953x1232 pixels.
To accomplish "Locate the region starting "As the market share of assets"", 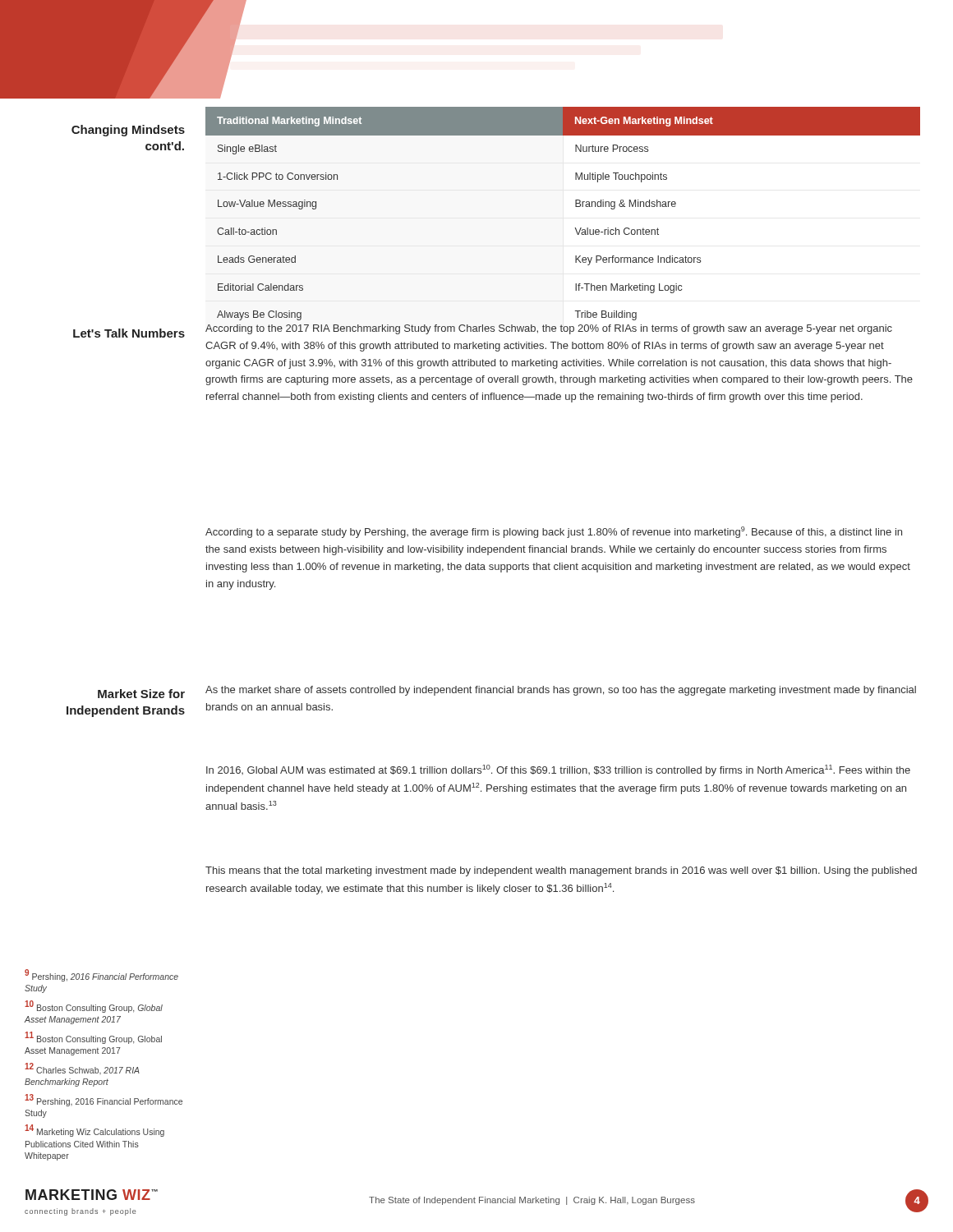I will point(561,698).
